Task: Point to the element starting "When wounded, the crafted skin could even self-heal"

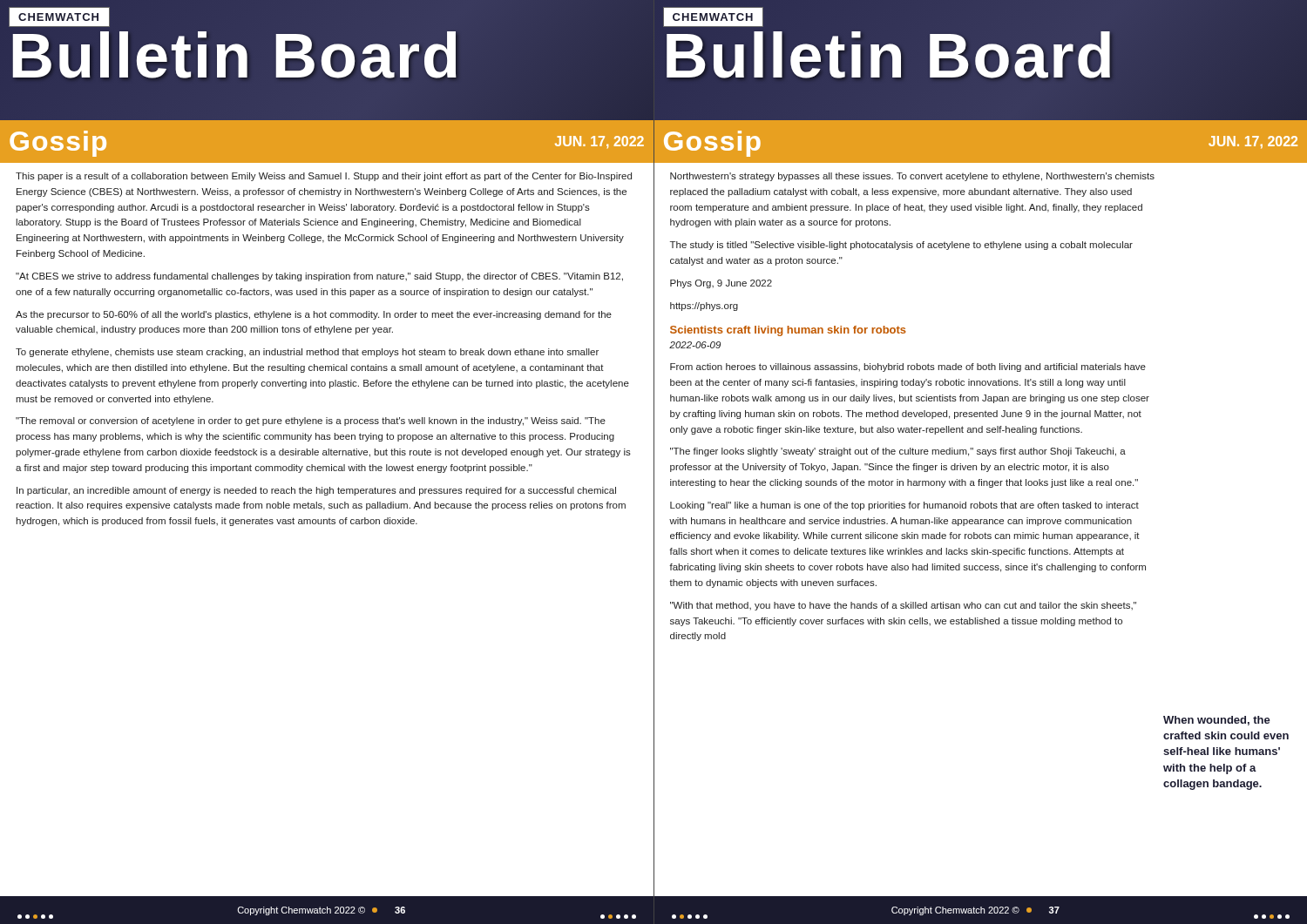Action: click(x=1231, y=752)
